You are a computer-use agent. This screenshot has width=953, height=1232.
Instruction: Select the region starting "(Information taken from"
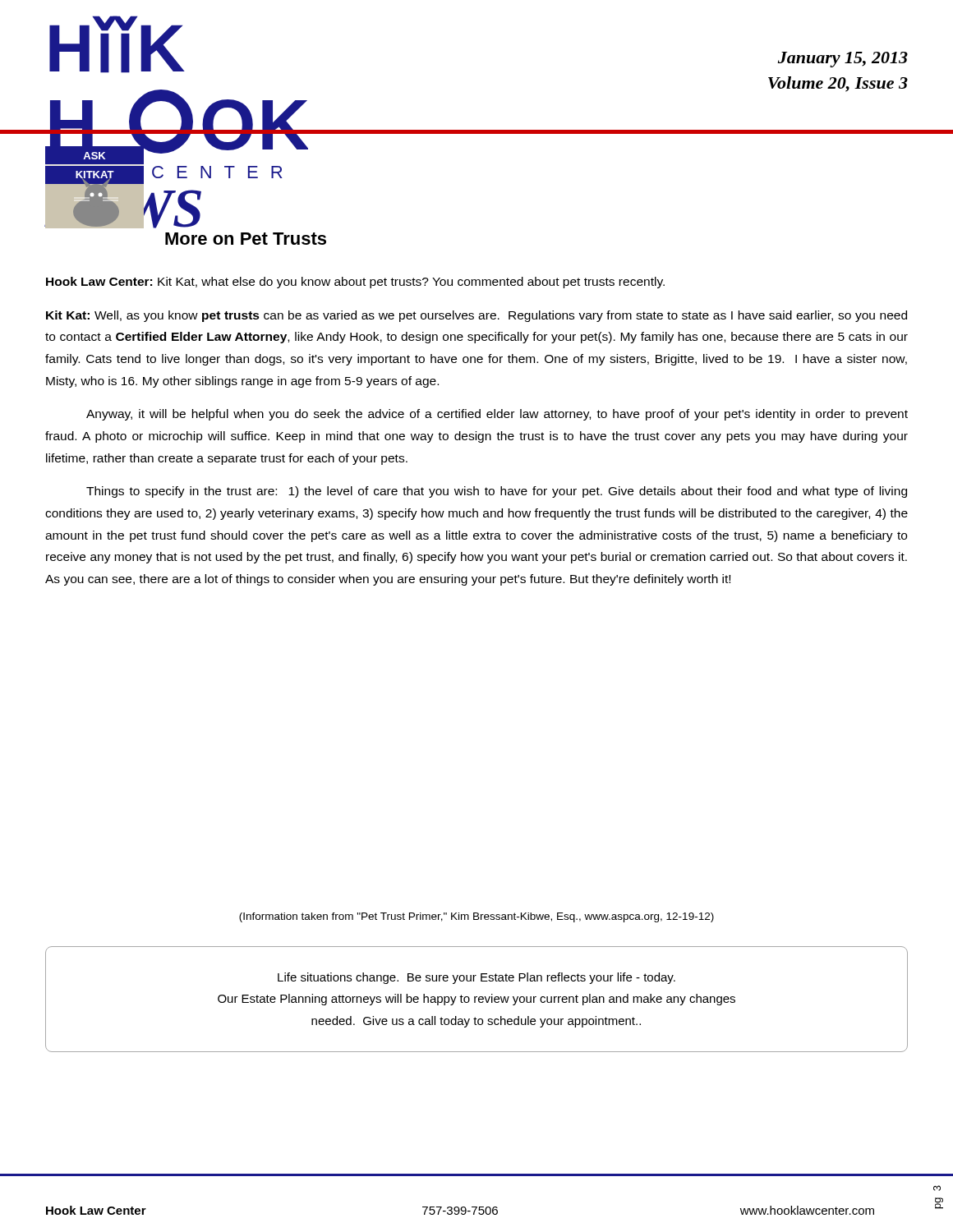476,916
